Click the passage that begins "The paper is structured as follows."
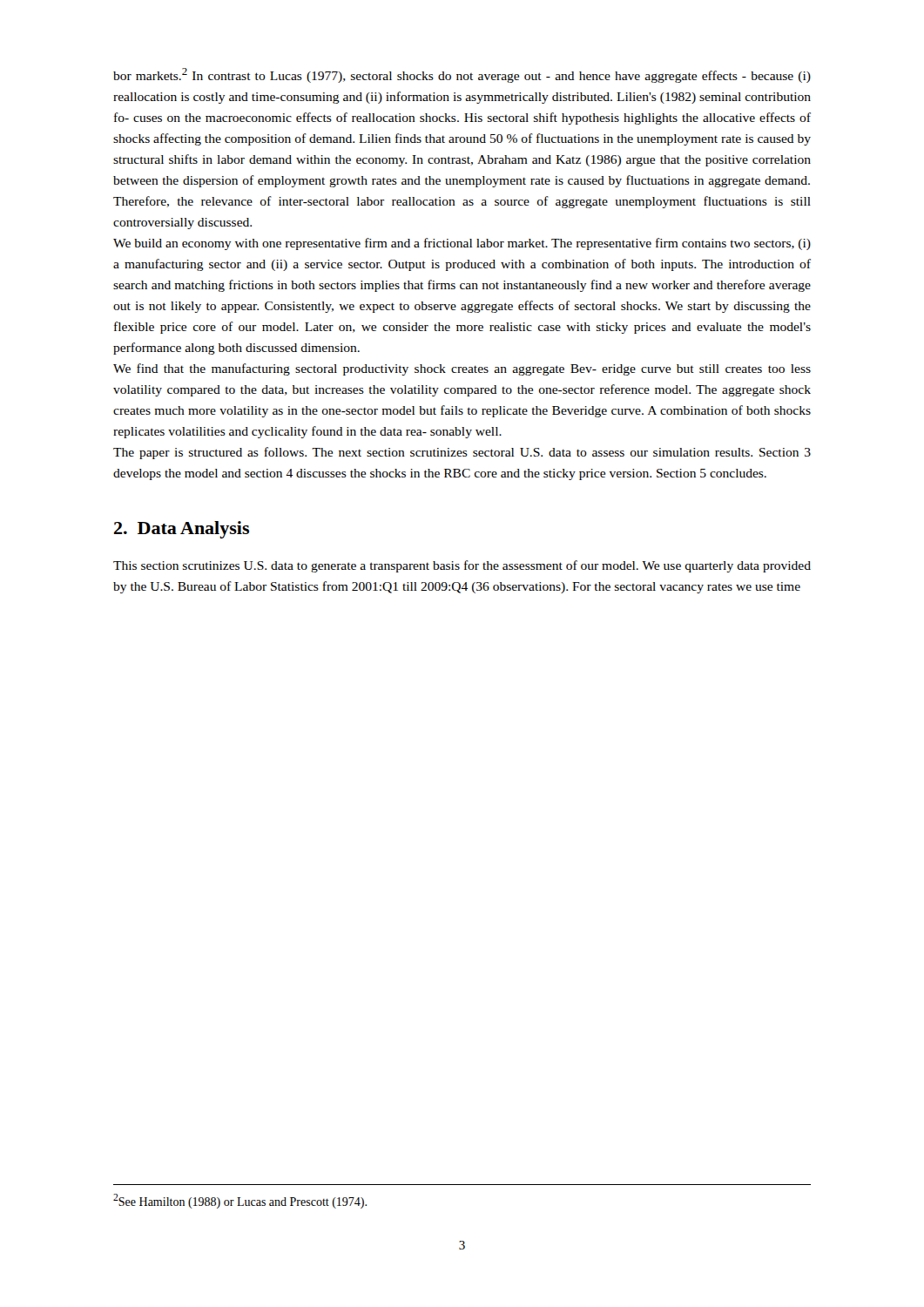Image resolution: width=924 pixels, height=1307 pixels. [x=462, y=463]
